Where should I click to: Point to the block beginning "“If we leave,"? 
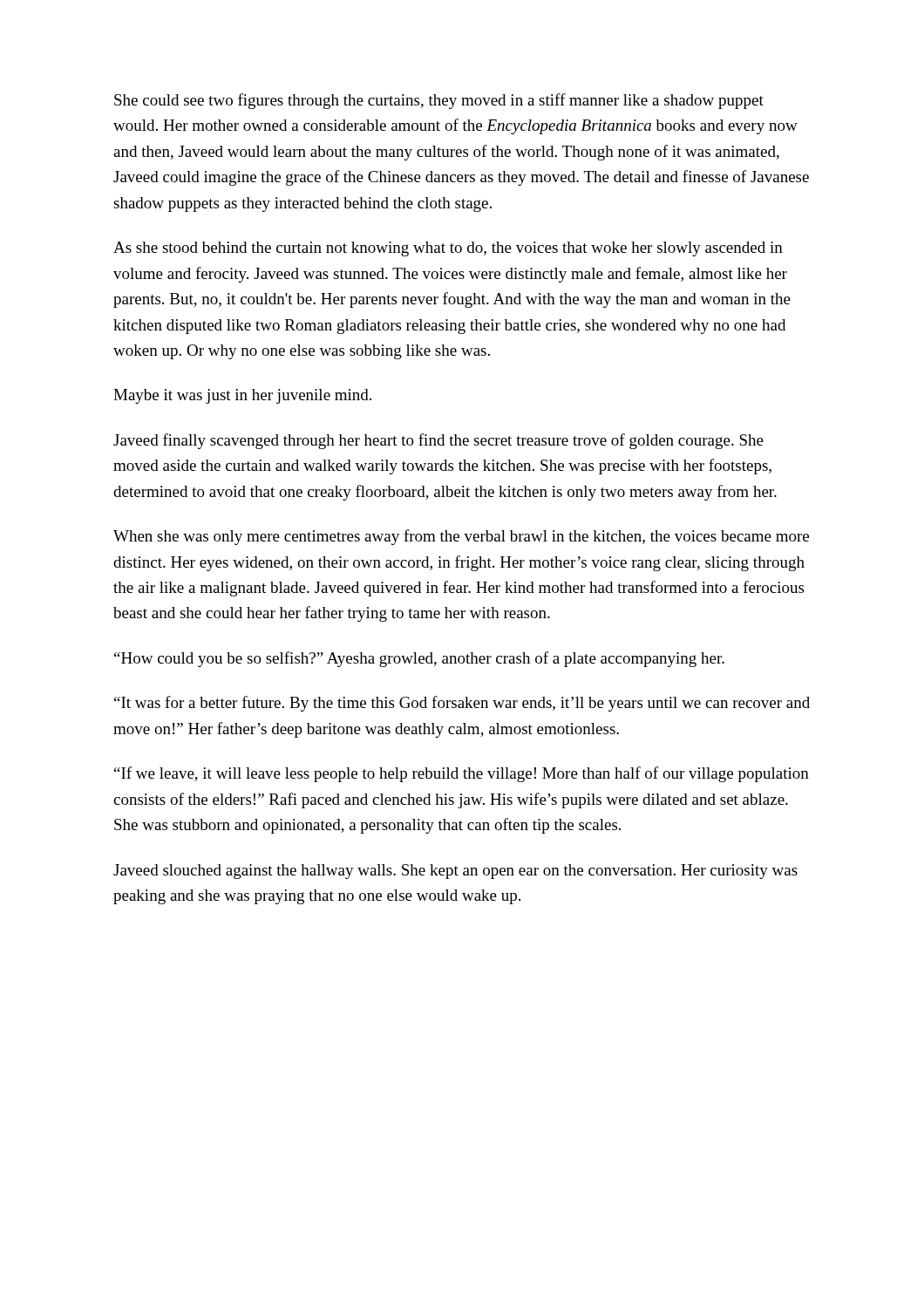[461, 799]
